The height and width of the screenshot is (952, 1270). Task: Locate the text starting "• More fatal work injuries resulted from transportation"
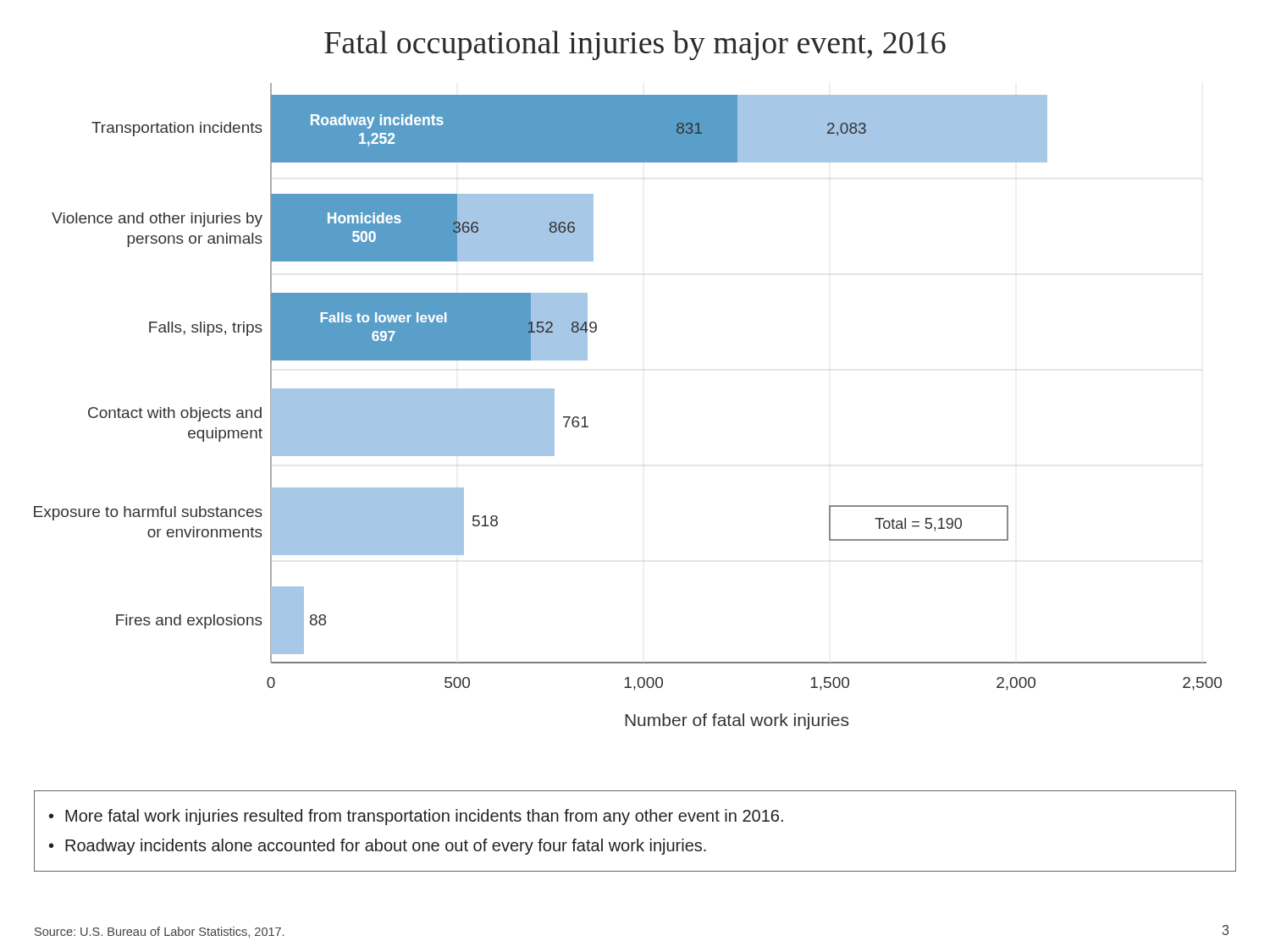tap(630, 831)
